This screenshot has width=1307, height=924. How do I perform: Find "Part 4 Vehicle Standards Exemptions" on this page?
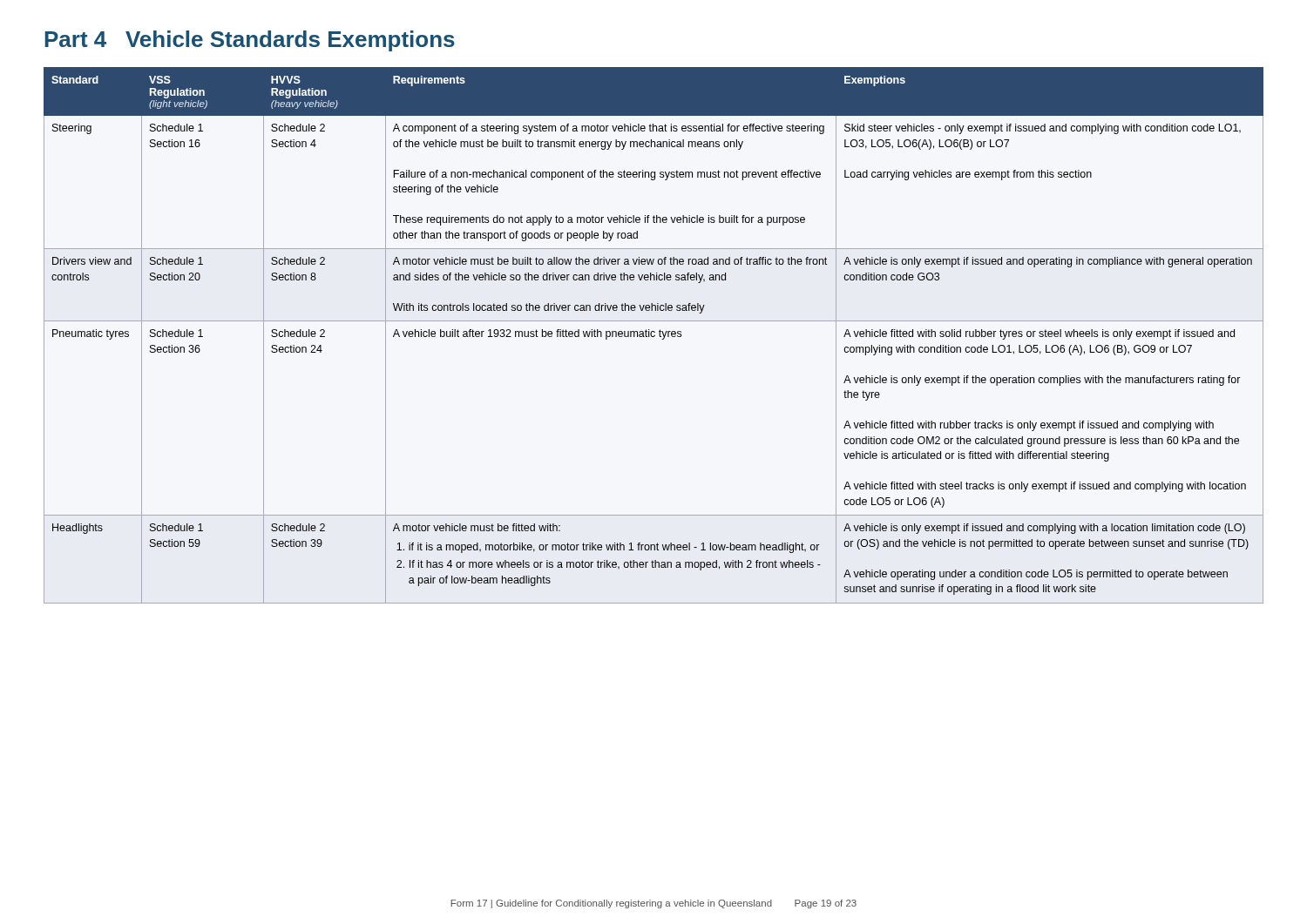249,40
